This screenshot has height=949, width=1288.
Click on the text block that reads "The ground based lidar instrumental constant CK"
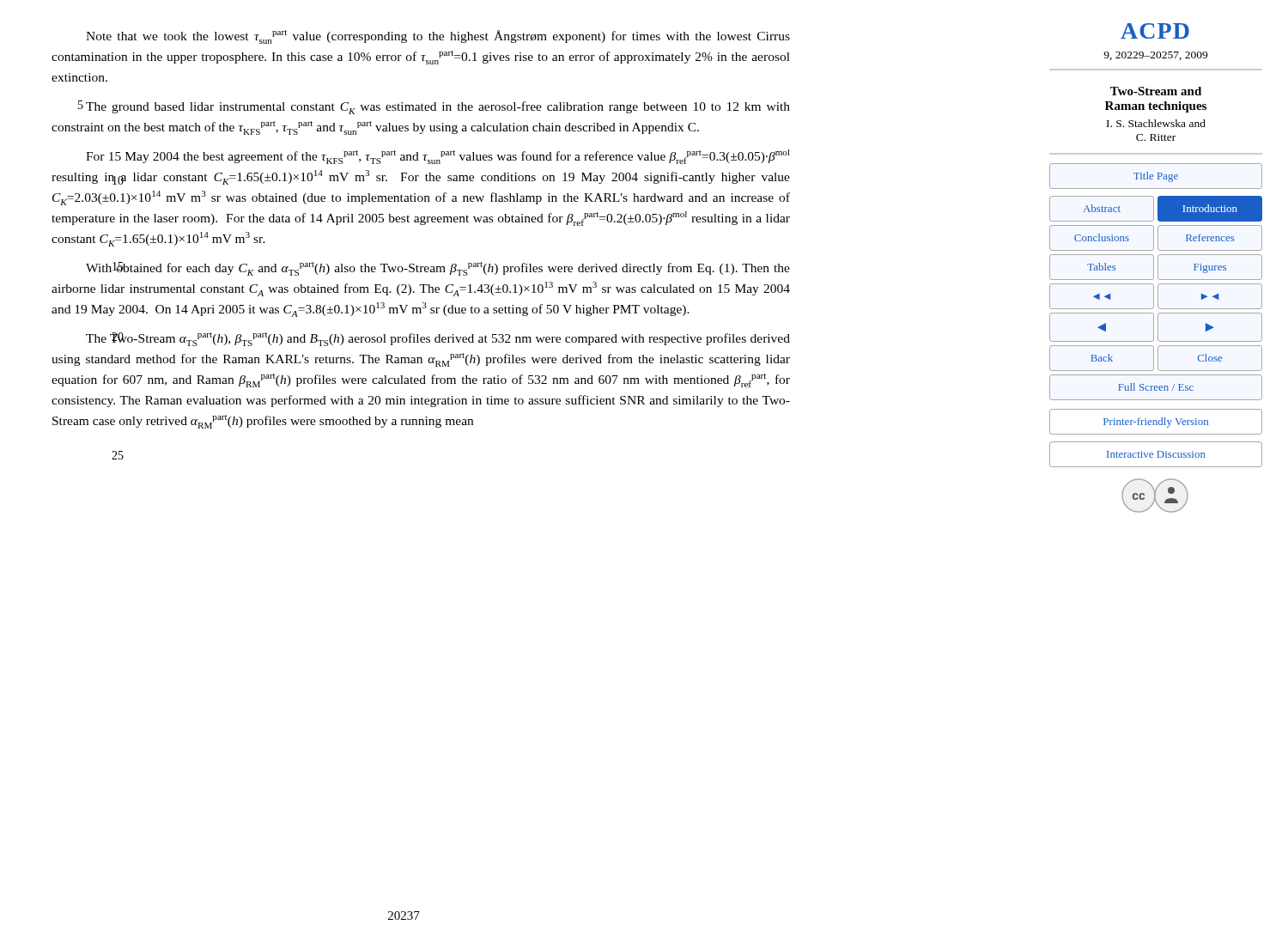pyautogui.click(x=421, y=118)
